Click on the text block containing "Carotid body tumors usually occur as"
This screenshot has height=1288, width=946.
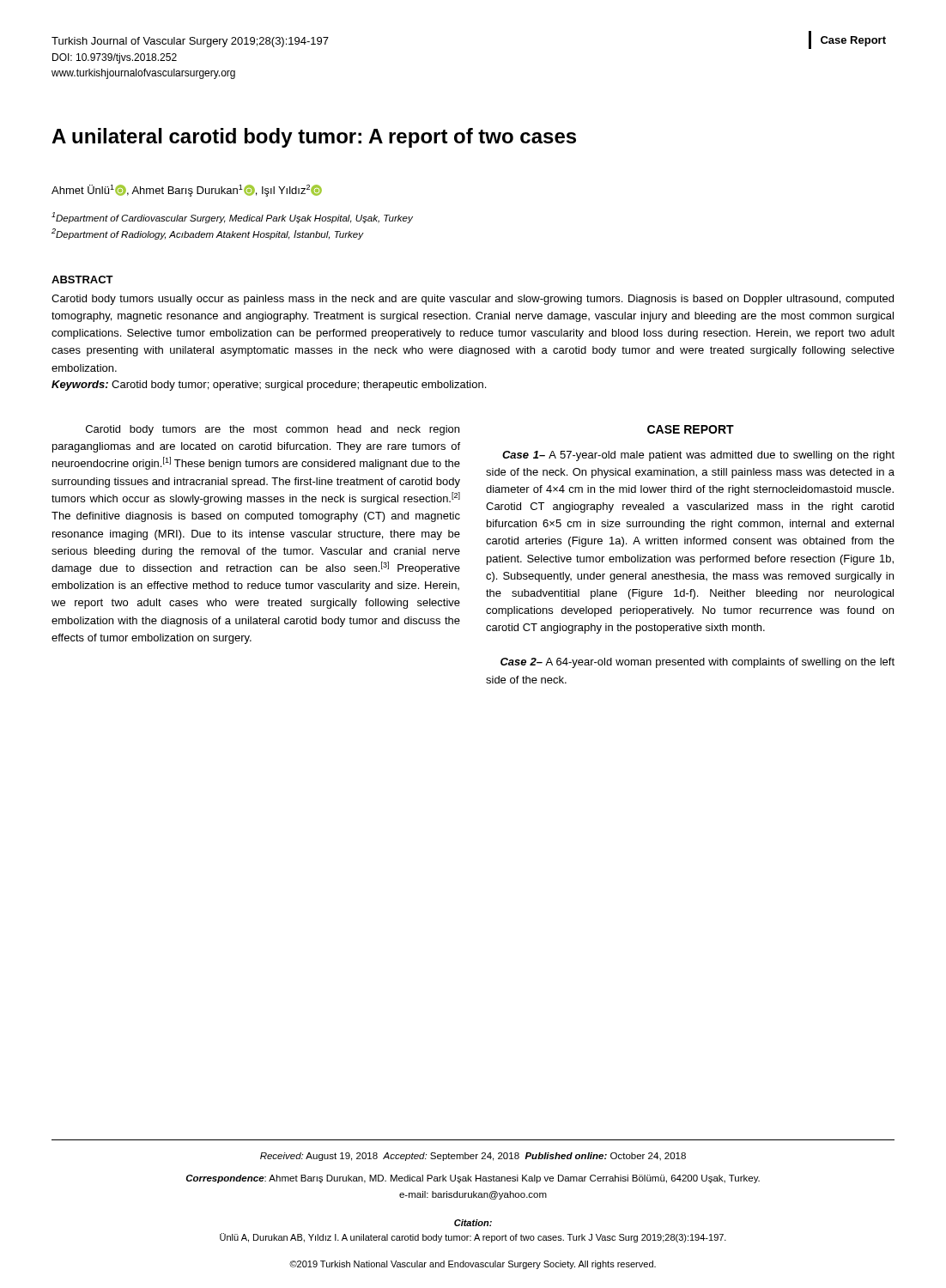tap(473, 333)
